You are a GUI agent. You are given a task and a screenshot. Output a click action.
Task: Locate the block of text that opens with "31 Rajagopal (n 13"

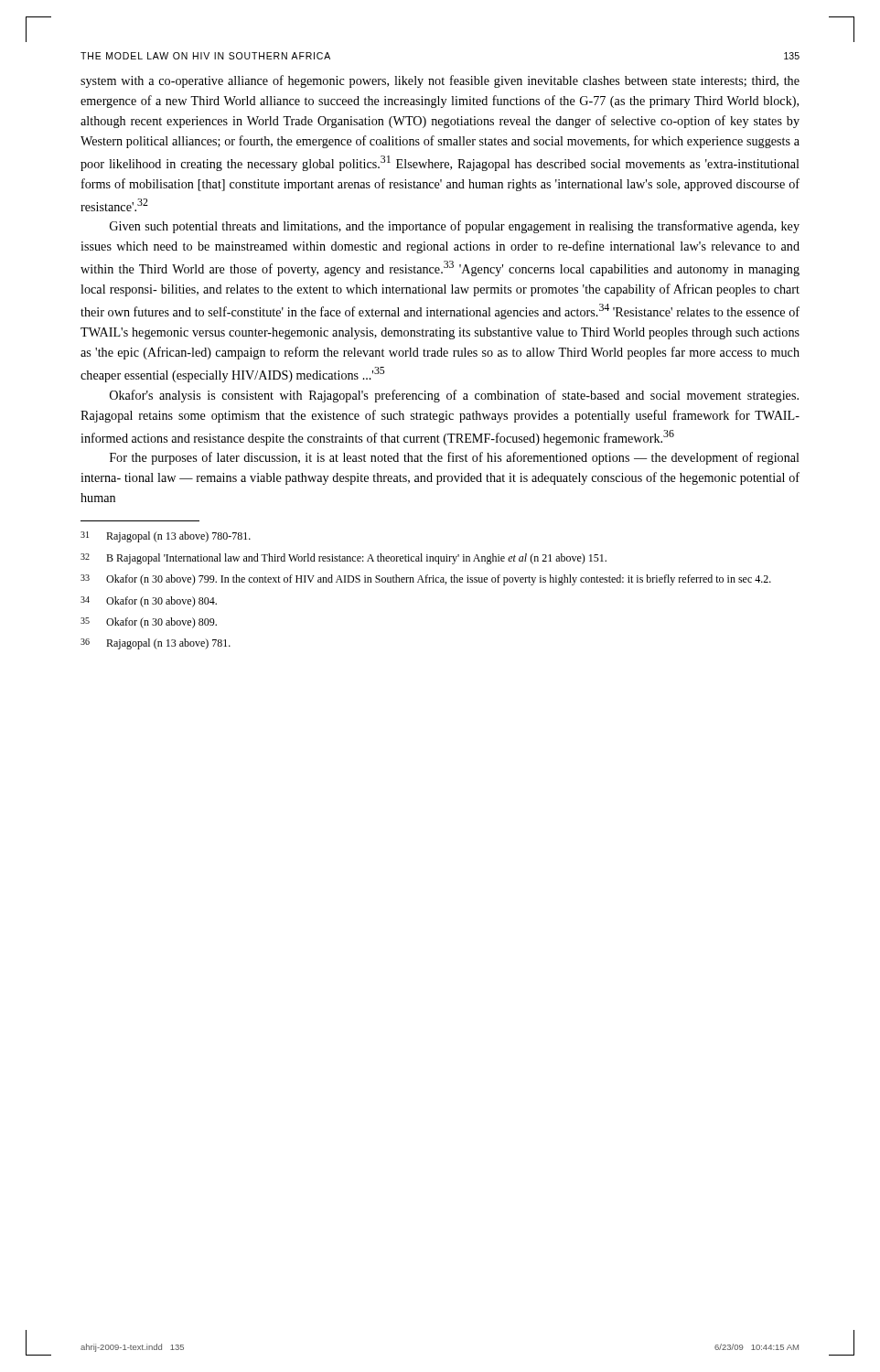pos(166,537)
